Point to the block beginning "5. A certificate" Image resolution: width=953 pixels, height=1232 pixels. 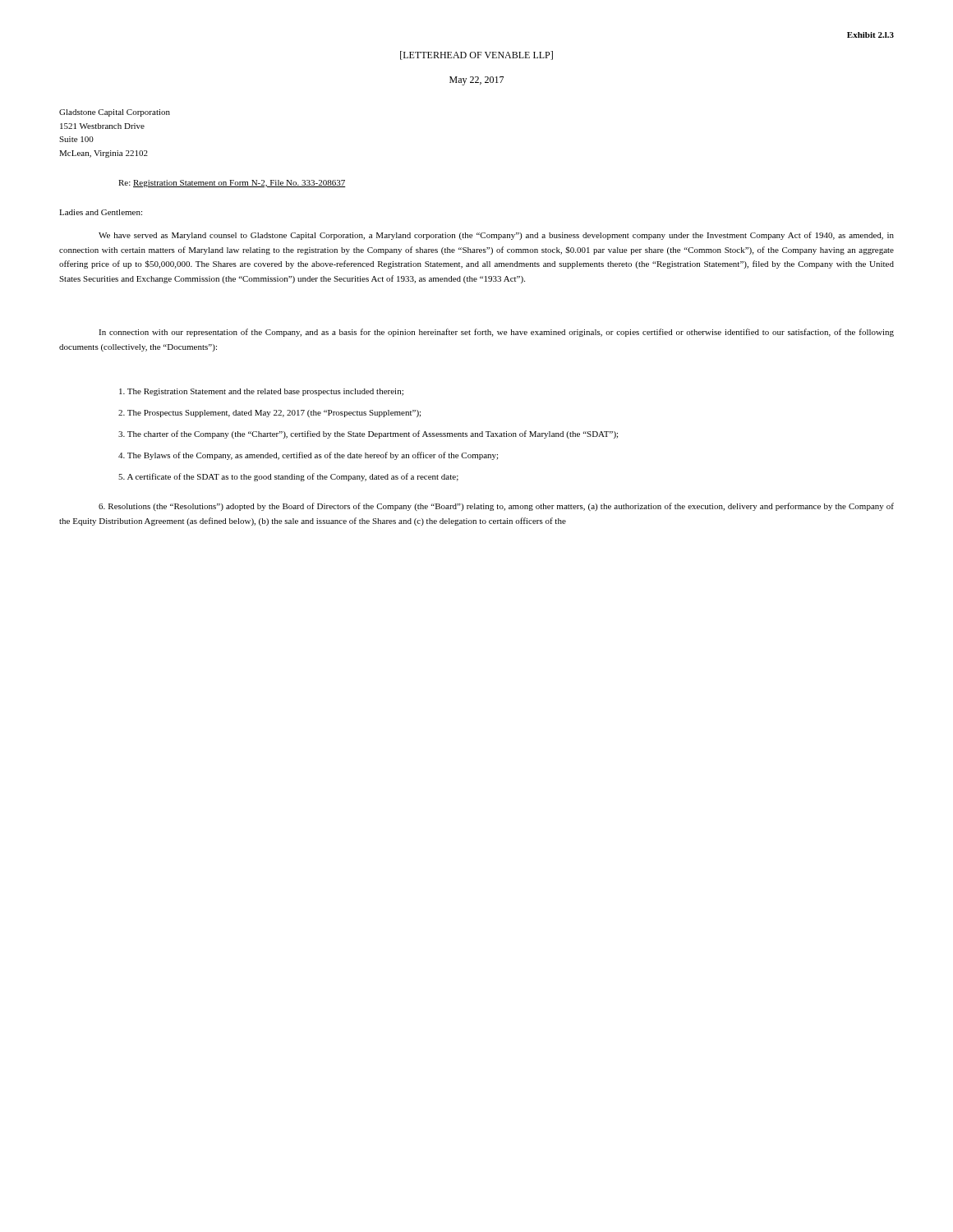[x=288, y=476]
